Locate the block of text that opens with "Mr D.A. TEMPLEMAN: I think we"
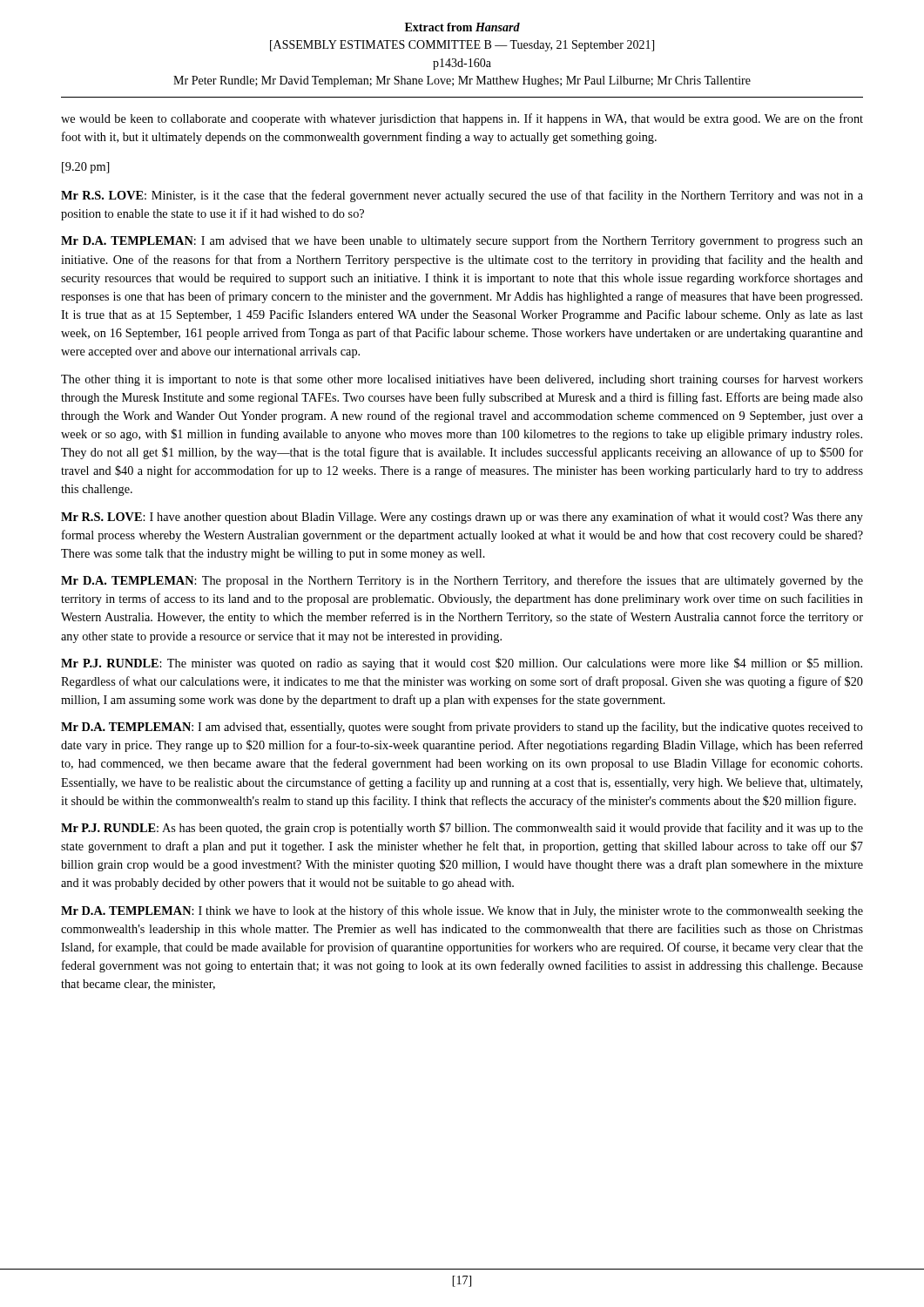The width and height of the screenshot is (924, 1307). 462,948
